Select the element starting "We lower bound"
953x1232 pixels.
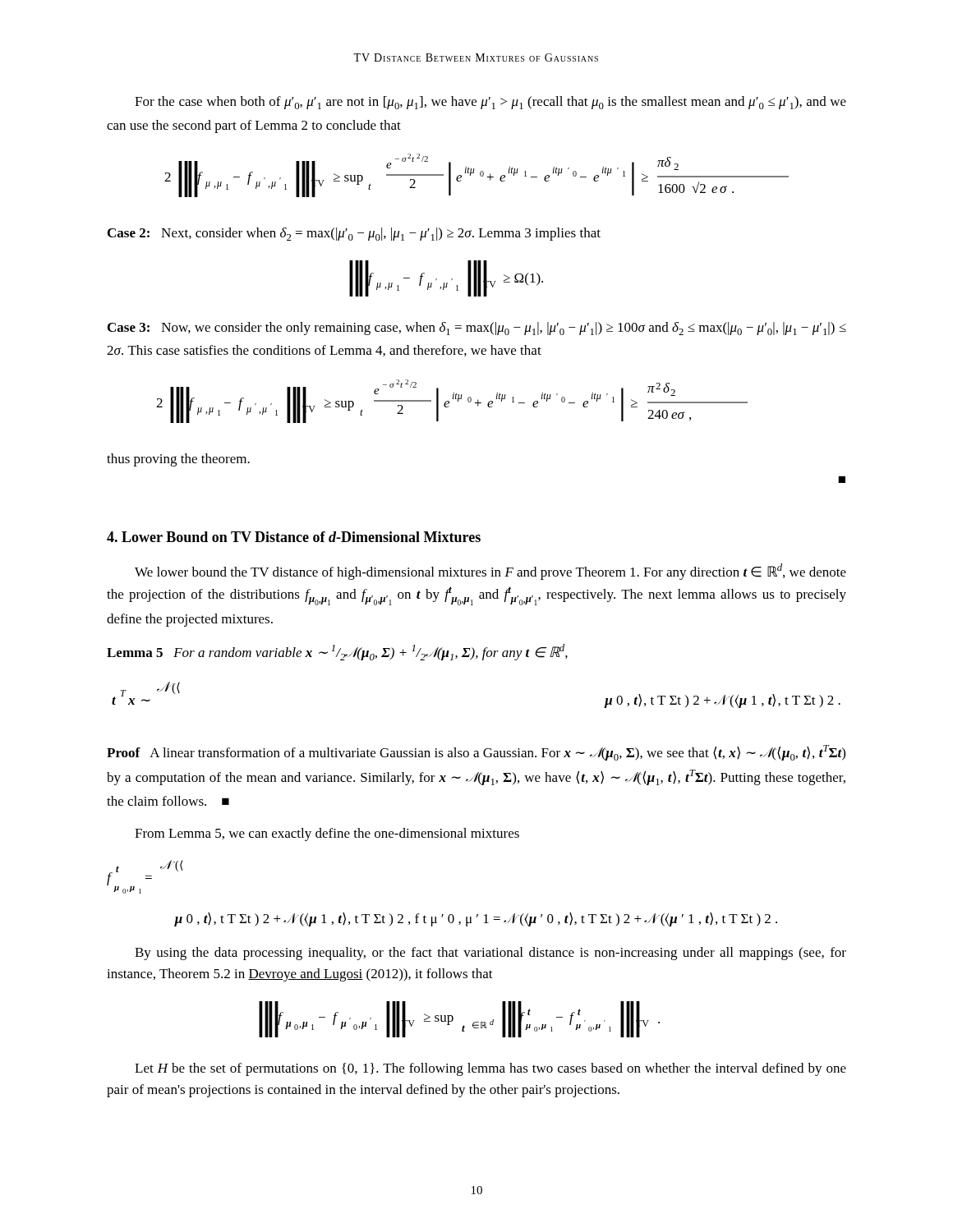[x=476, y=594]
